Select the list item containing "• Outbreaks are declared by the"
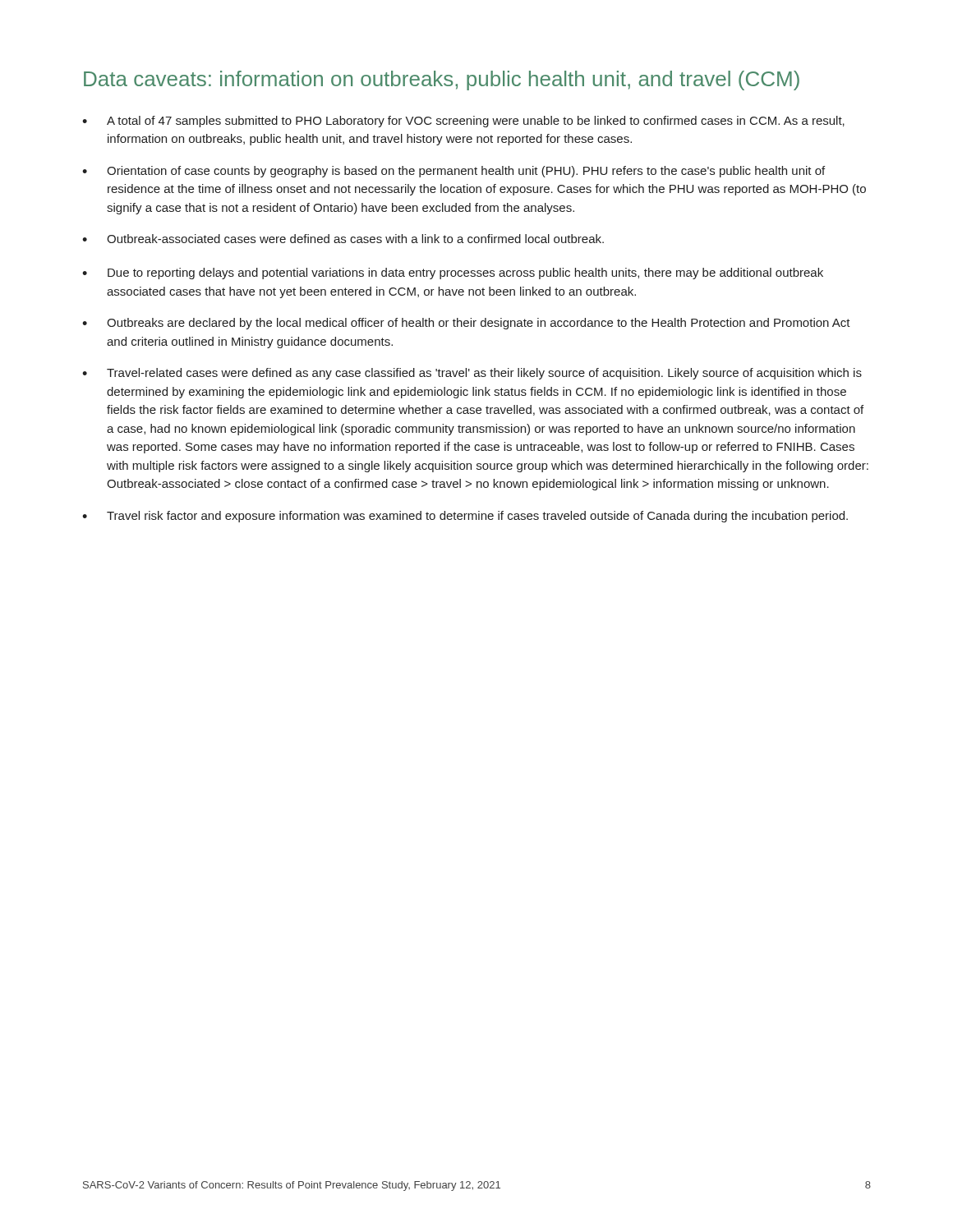 [x=476, y=333]
